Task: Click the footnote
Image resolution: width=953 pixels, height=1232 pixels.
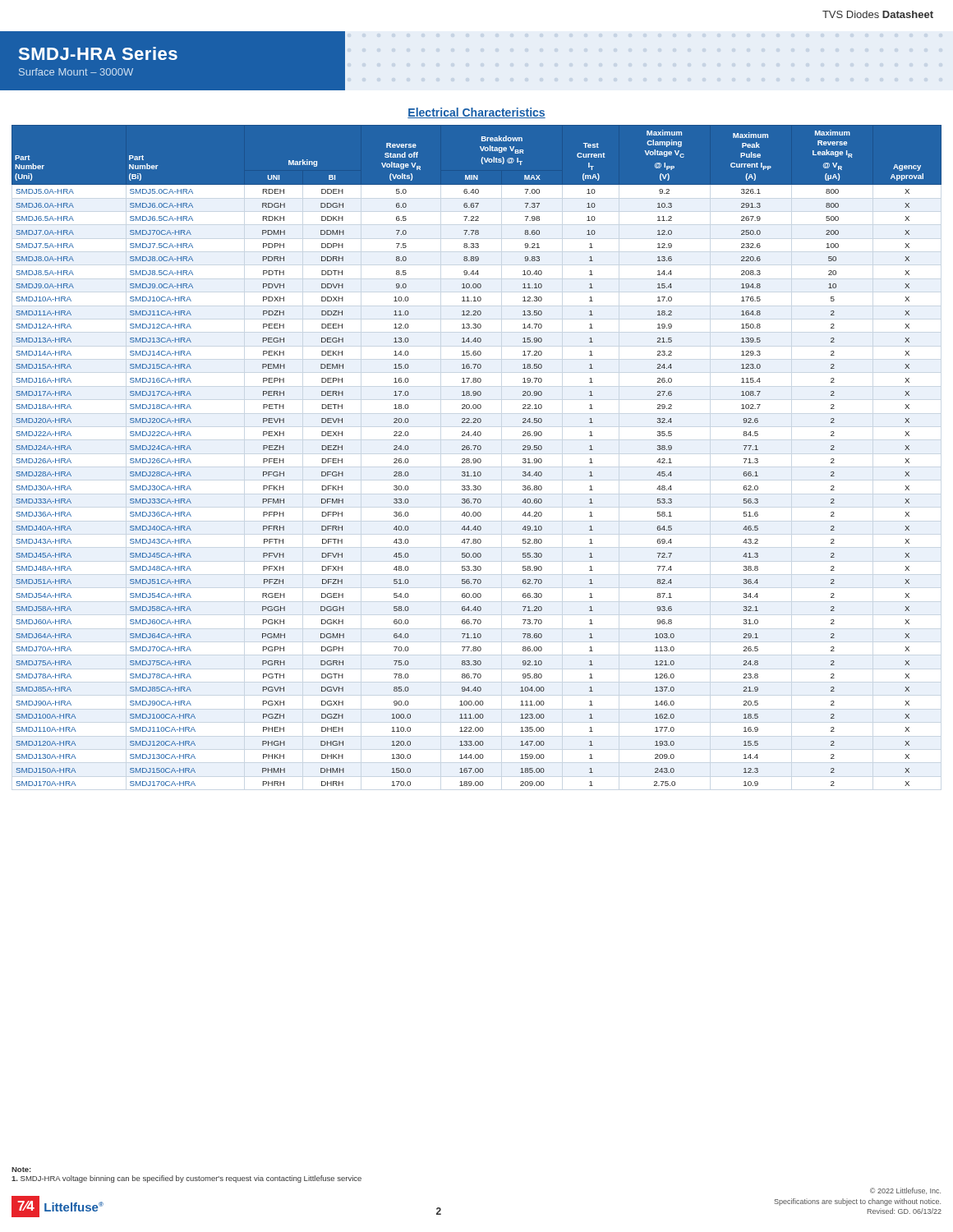Action: 187,1174
